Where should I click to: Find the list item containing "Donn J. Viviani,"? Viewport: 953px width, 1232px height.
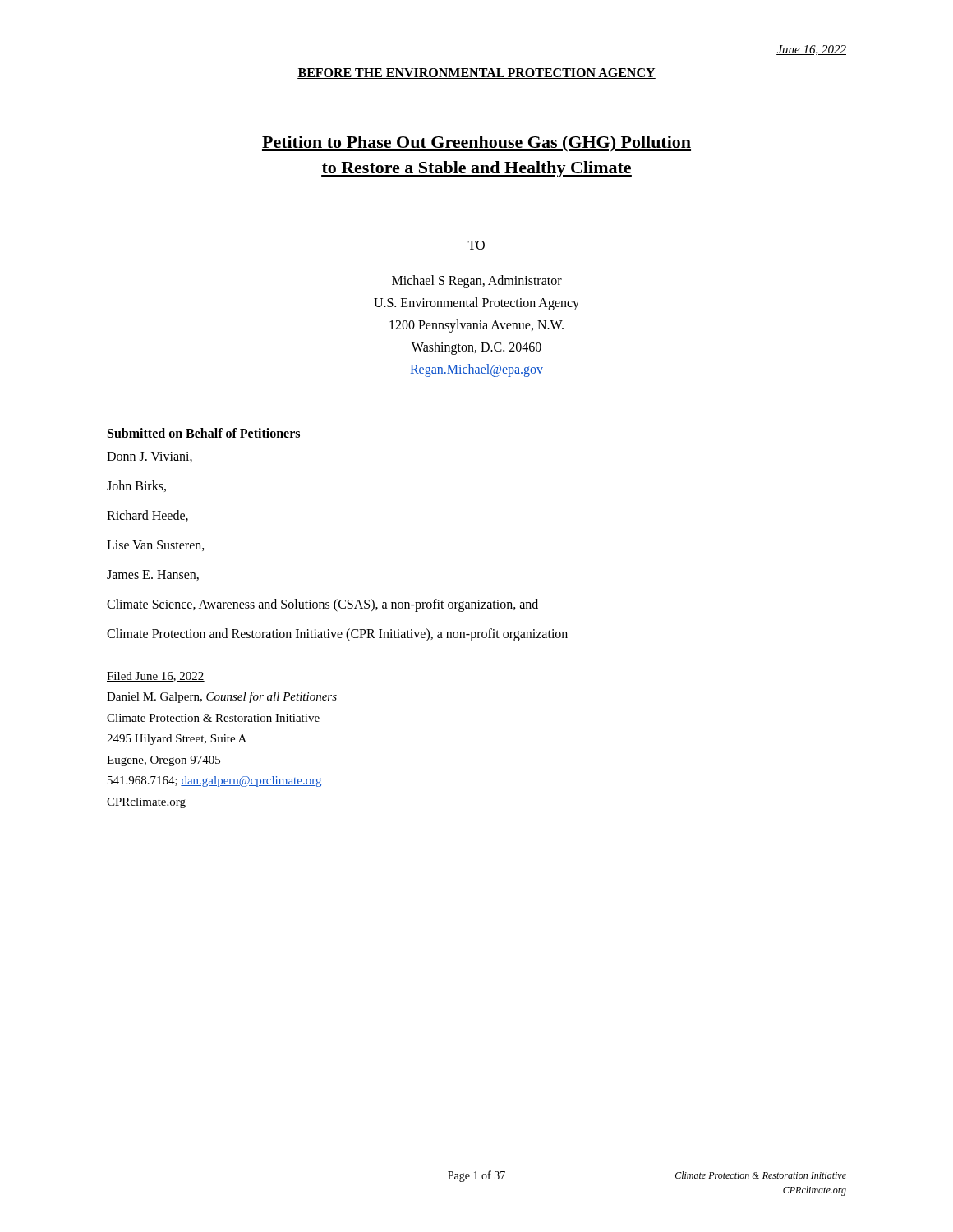150,456
